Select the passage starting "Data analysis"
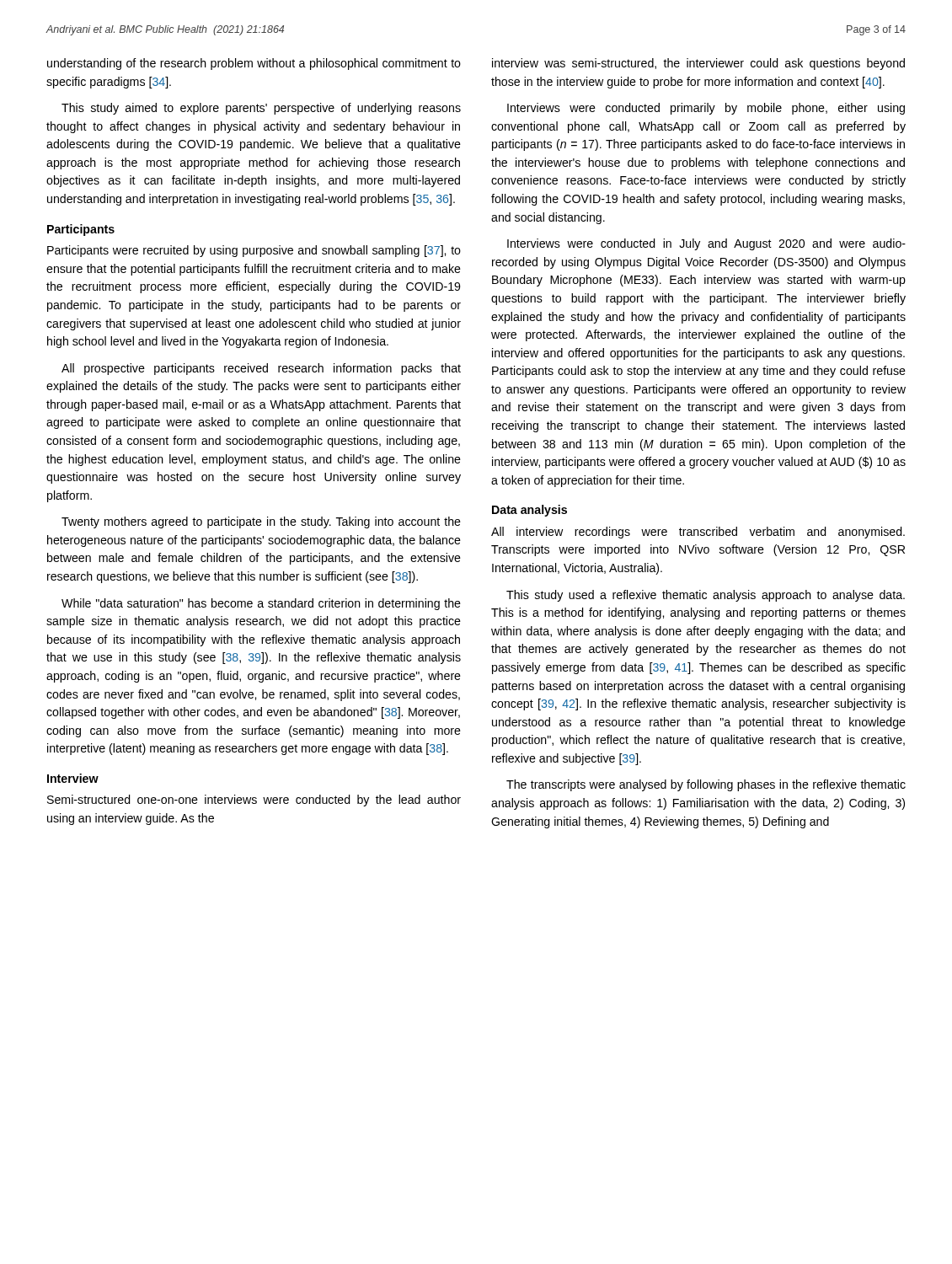 pos(529,510)
